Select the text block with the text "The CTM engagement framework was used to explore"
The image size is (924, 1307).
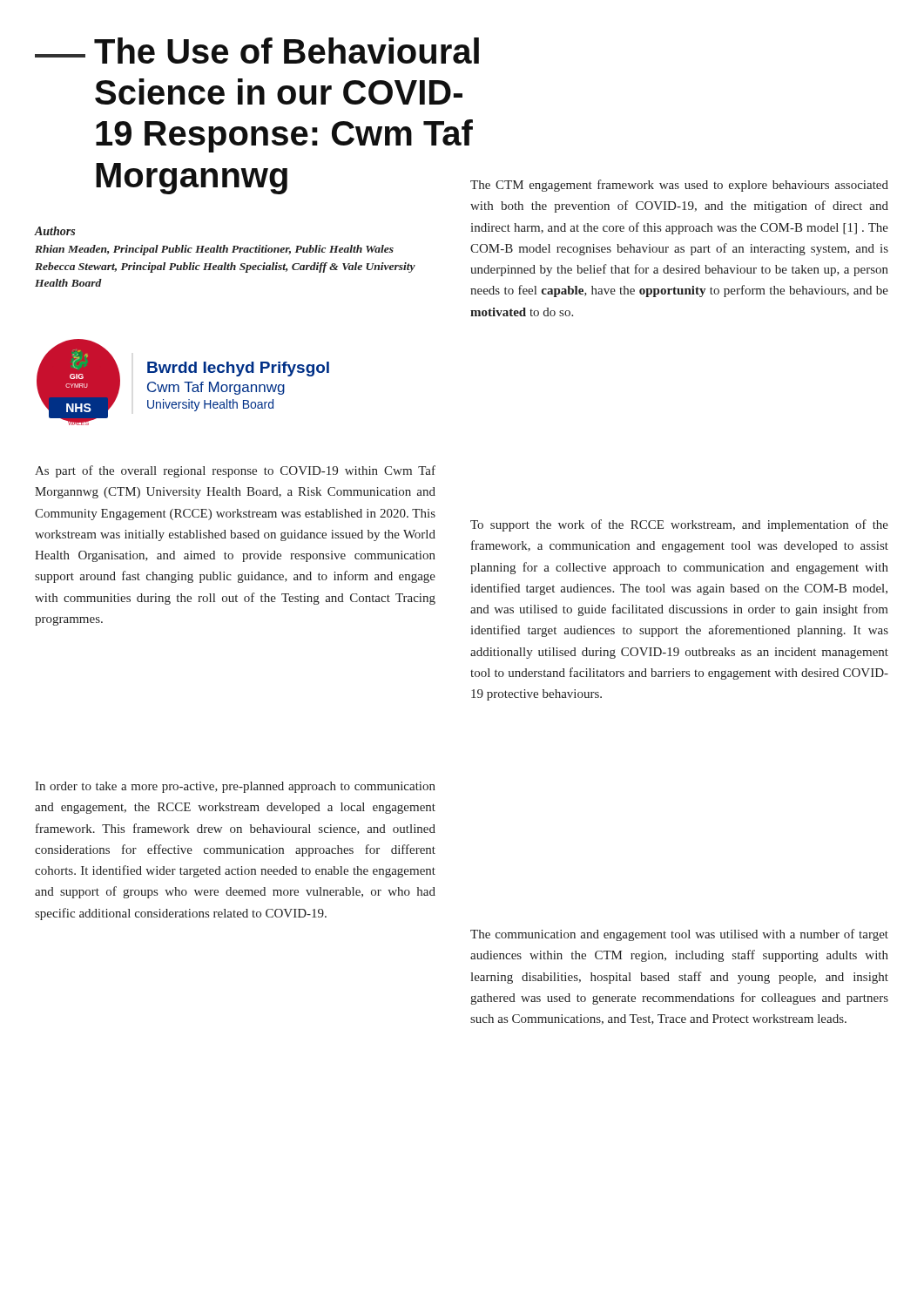pyautogui.click(x=679, y=248)
